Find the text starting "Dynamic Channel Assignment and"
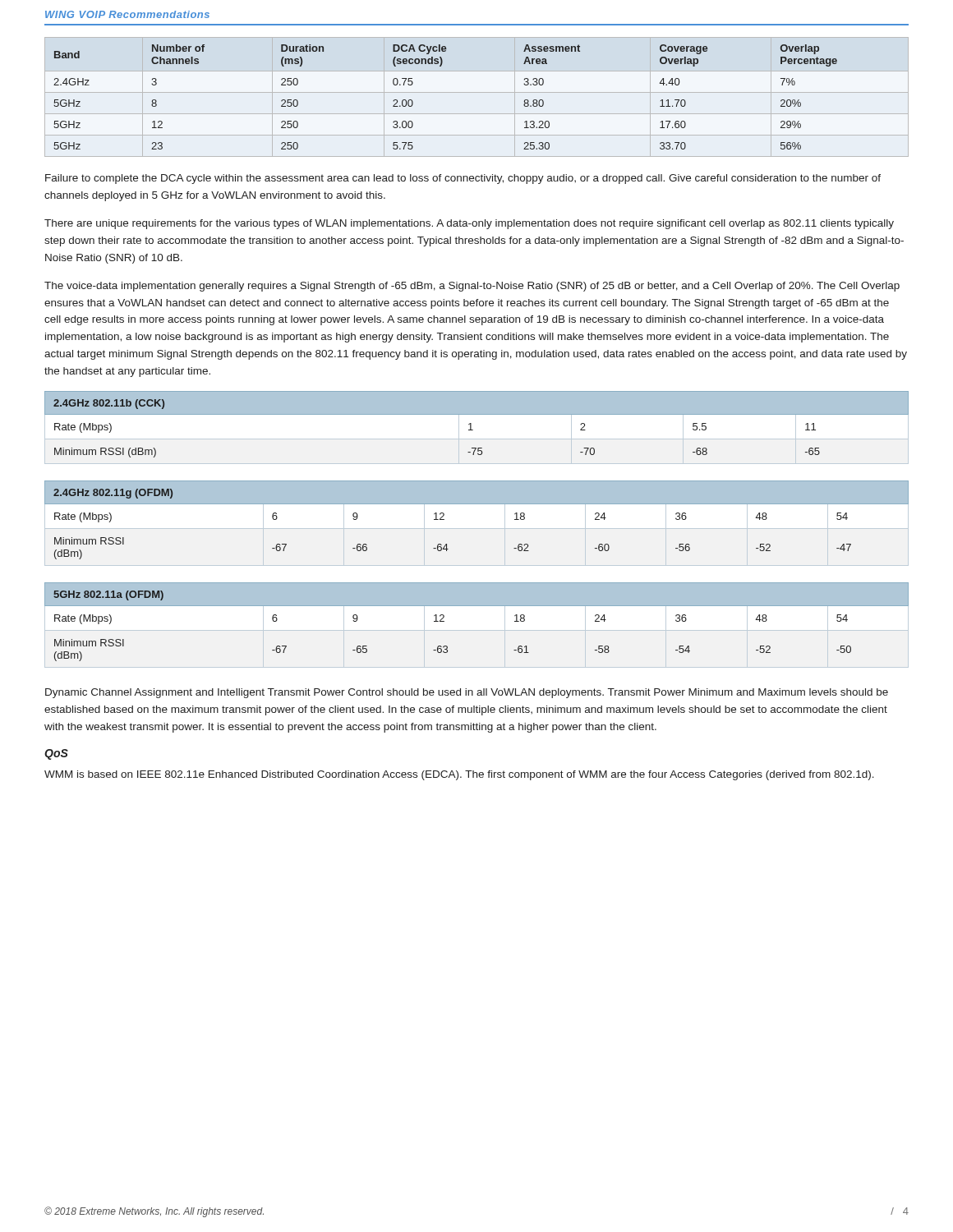The width and height of the screenshot is (953, 1232). tap(466, 709)
